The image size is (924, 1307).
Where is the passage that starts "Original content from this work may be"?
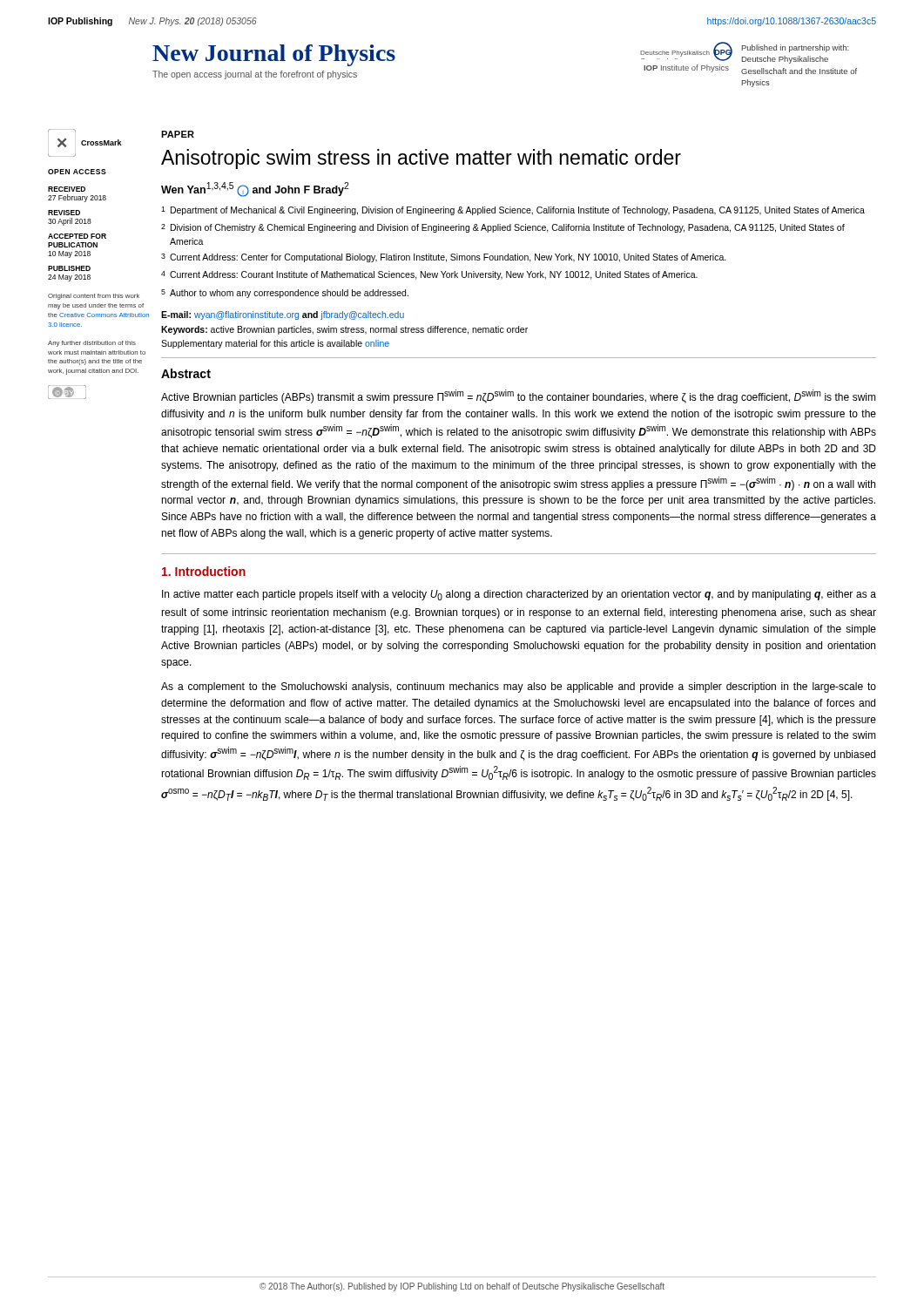click(x=99, y=310)
